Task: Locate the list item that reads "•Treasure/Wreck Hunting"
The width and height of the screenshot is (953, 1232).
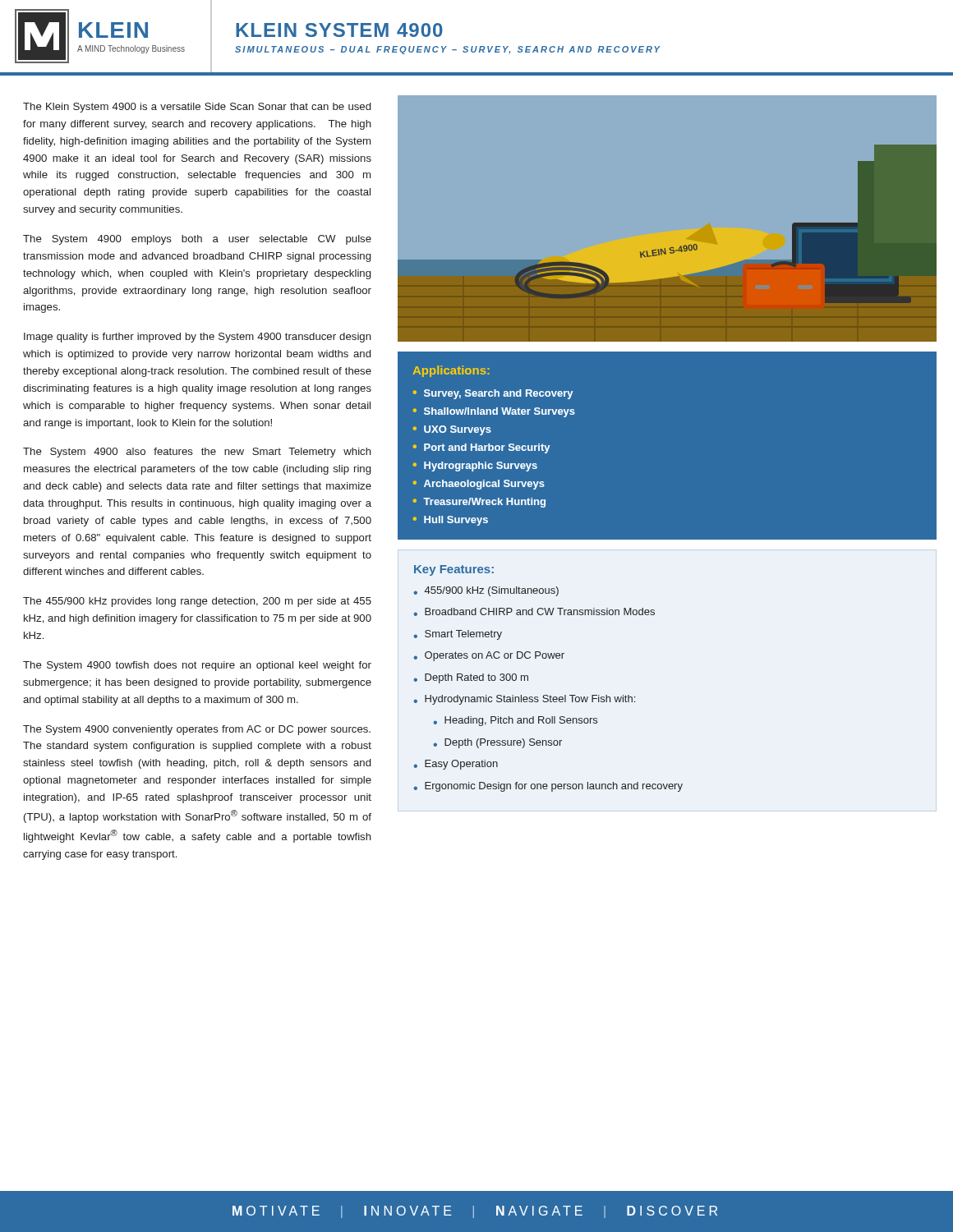Action: (x=479, y=501)
